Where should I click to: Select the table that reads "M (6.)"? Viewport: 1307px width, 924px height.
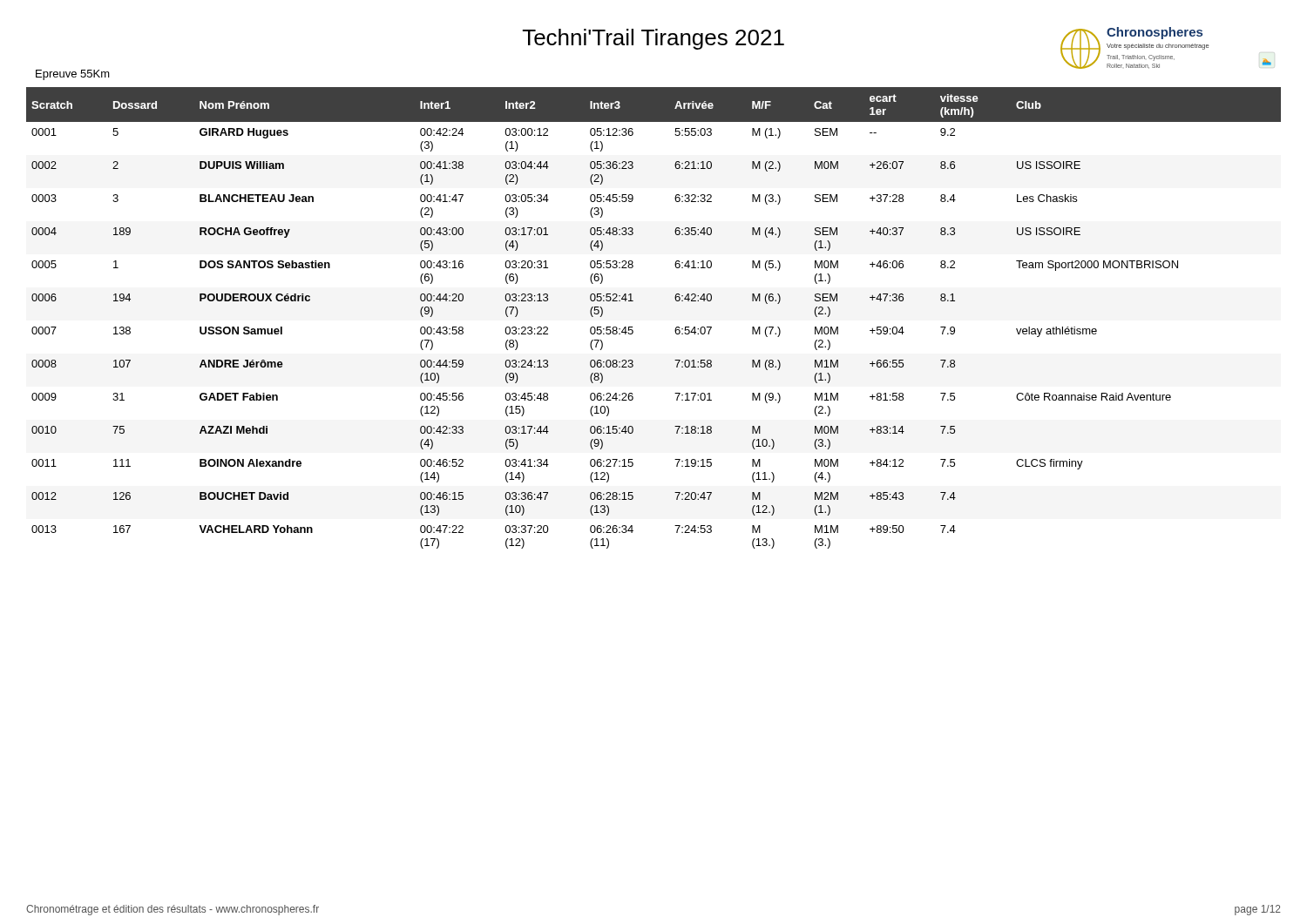click(654, 320)
